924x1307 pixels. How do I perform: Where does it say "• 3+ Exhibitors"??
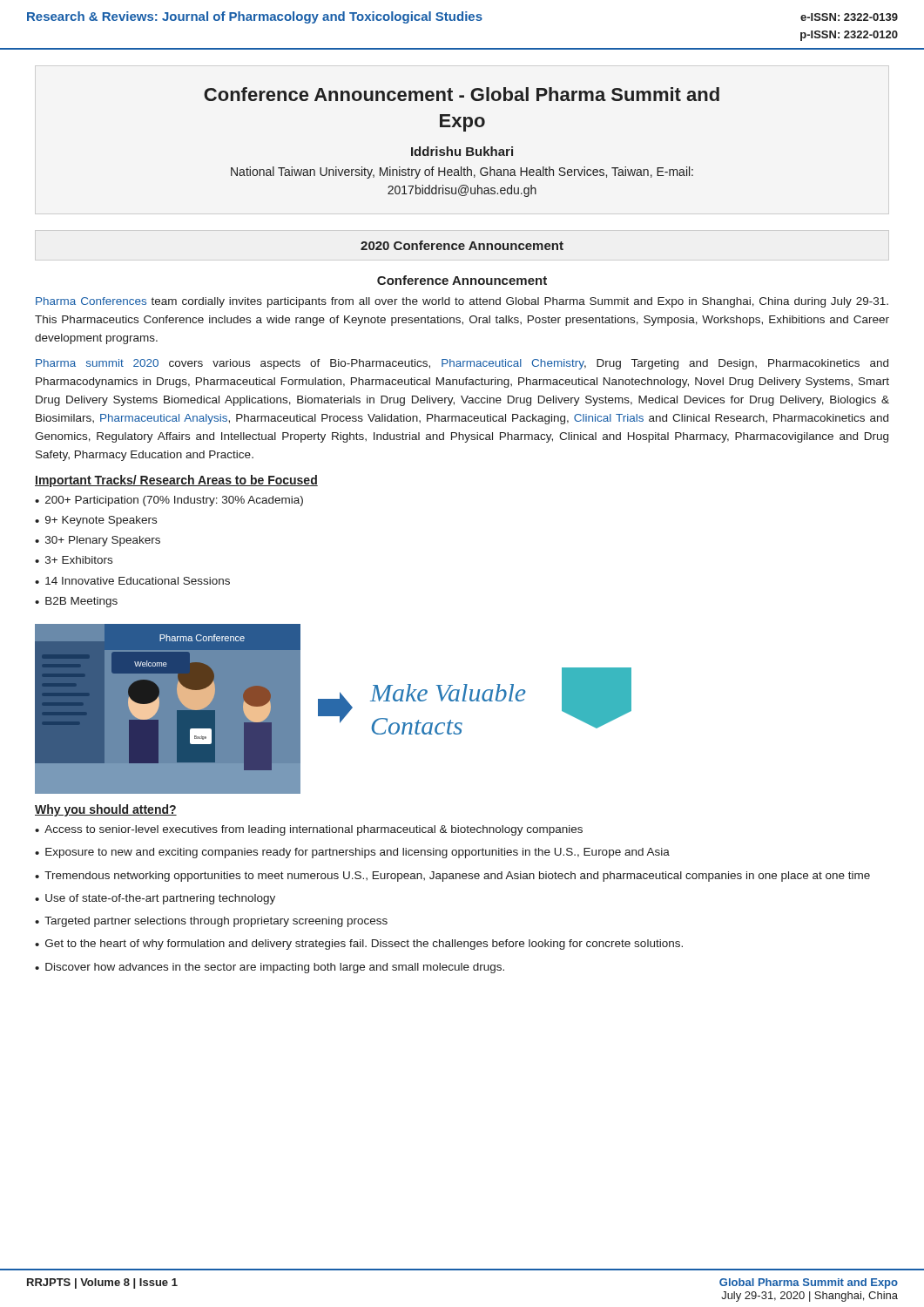click(74, 561)
